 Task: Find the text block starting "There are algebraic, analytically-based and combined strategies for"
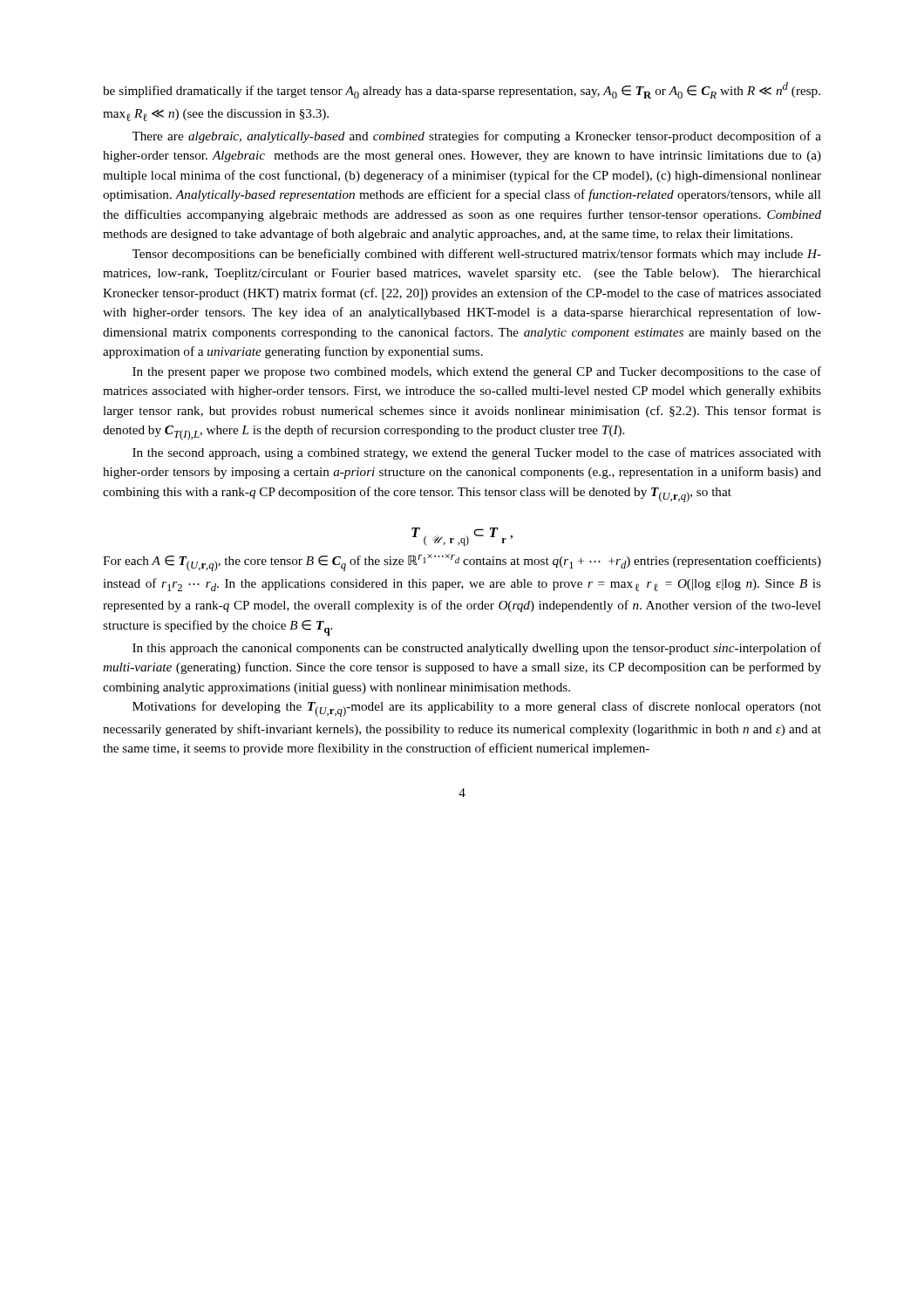(462, 185)
